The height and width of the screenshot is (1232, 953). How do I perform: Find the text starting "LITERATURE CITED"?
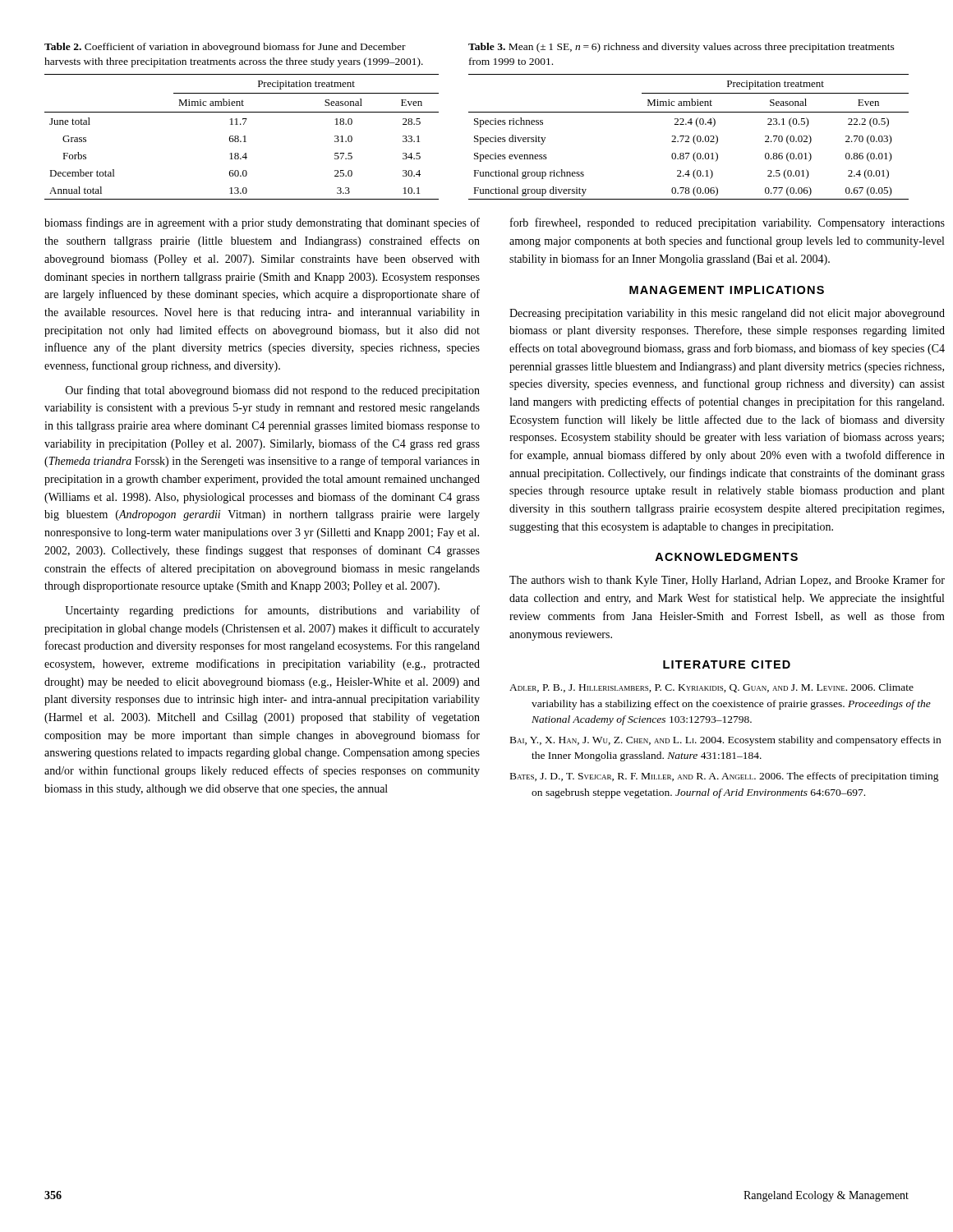click(x=727, y=665)
